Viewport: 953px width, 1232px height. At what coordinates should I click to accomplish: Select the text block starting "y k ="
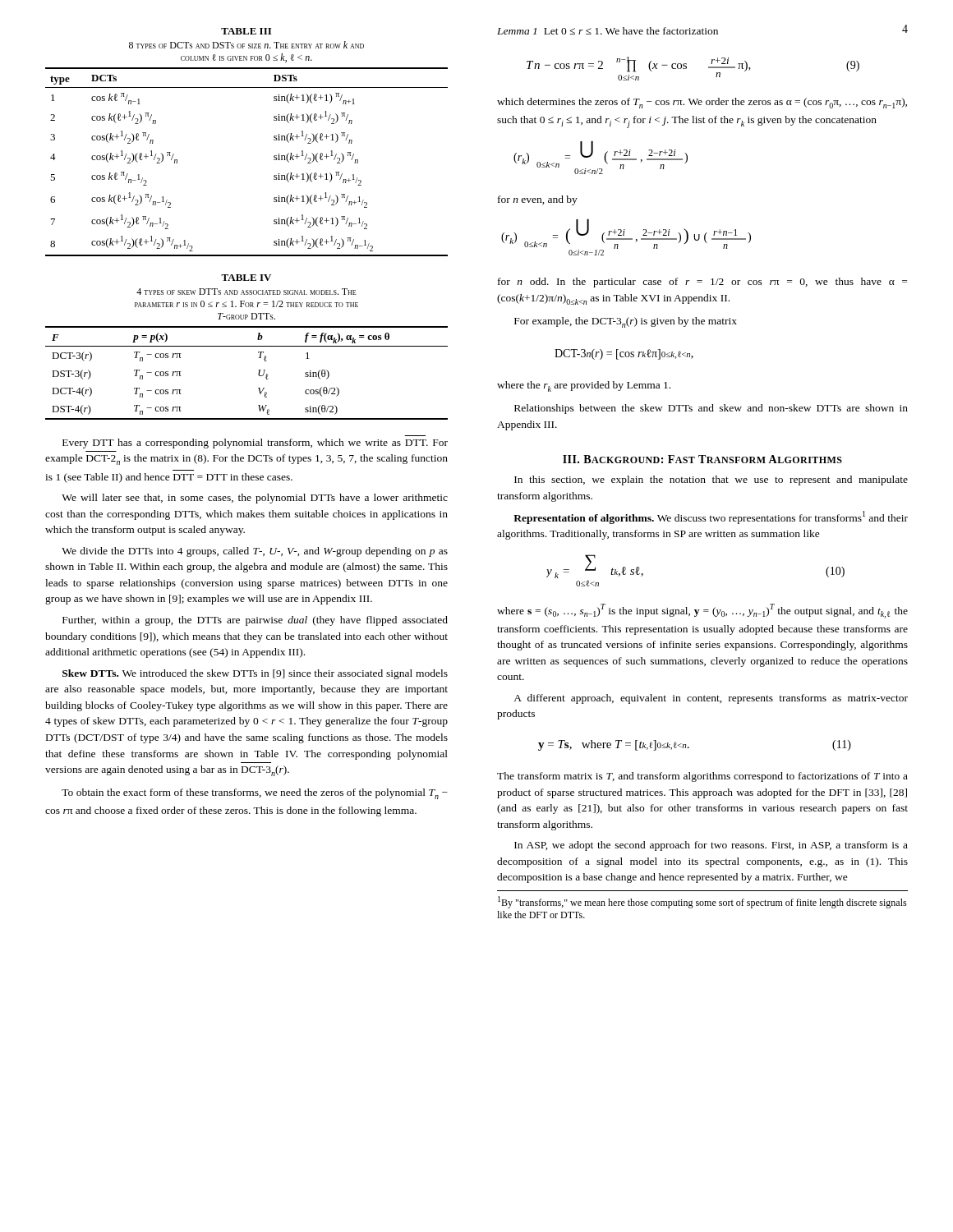pos(589,566)
